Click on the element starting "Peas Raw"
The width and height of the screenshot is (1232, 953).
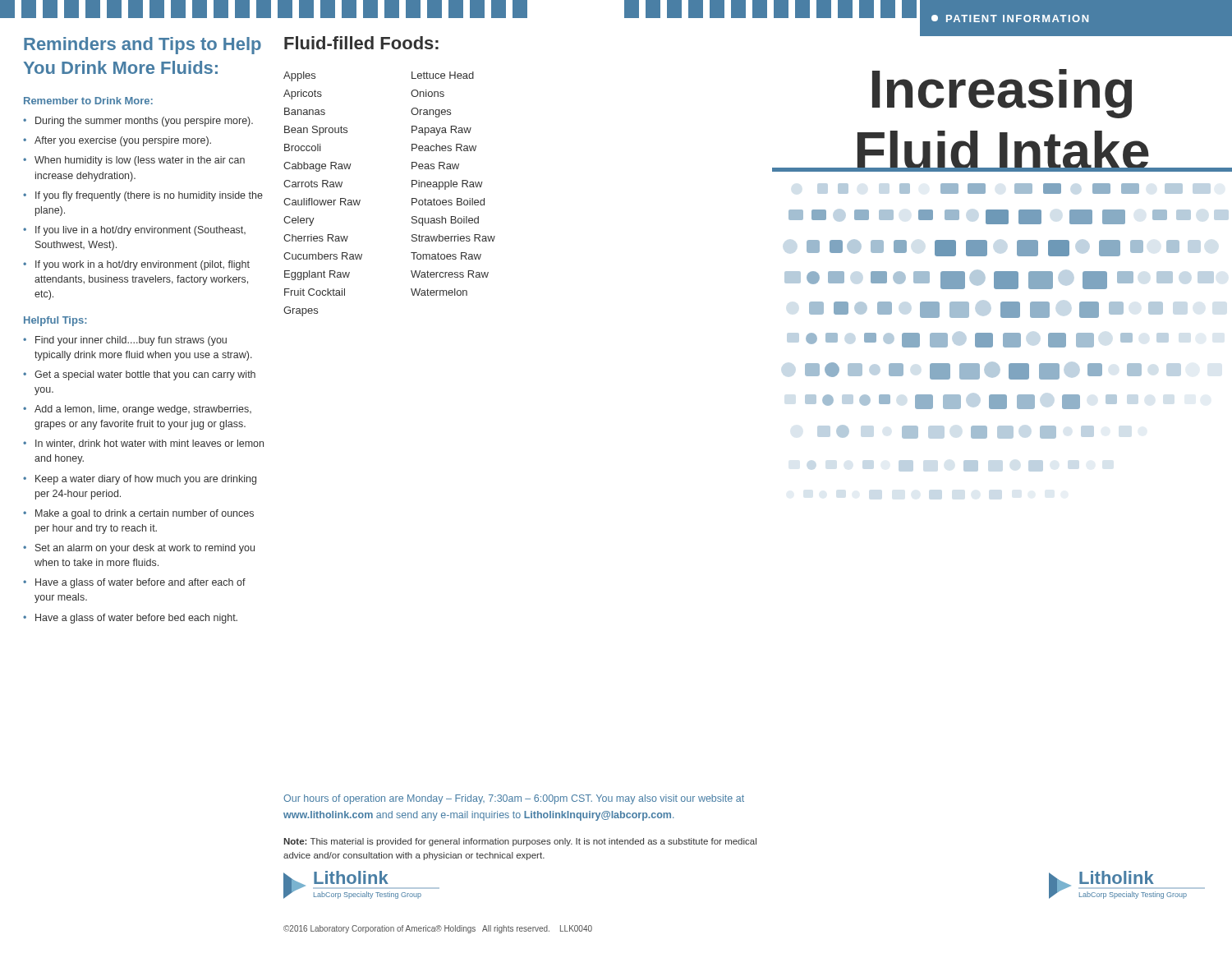click(x=435, y=166)
